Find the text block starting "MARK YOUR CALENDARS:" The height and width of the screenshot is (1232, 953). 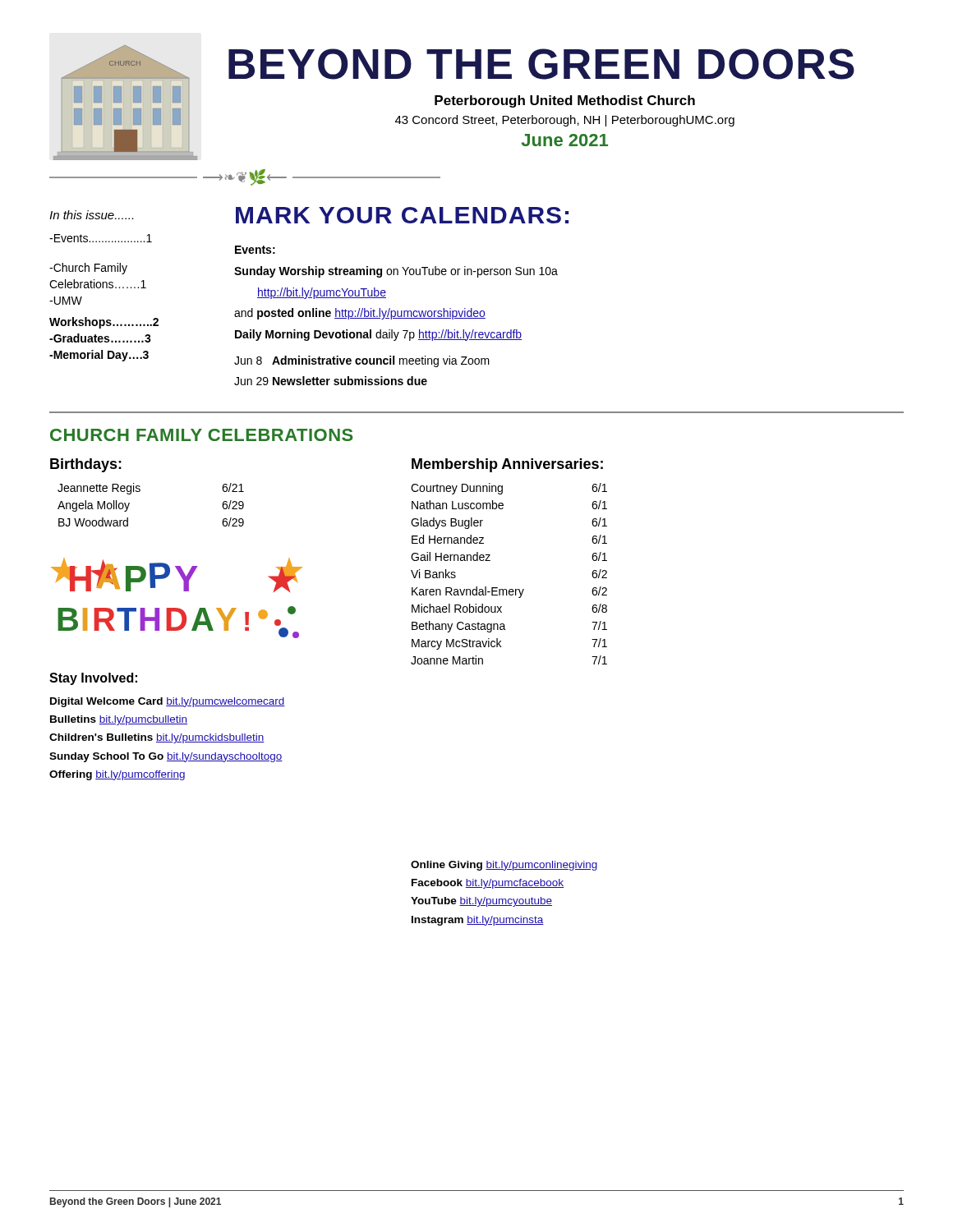click(x=403, y=215)
